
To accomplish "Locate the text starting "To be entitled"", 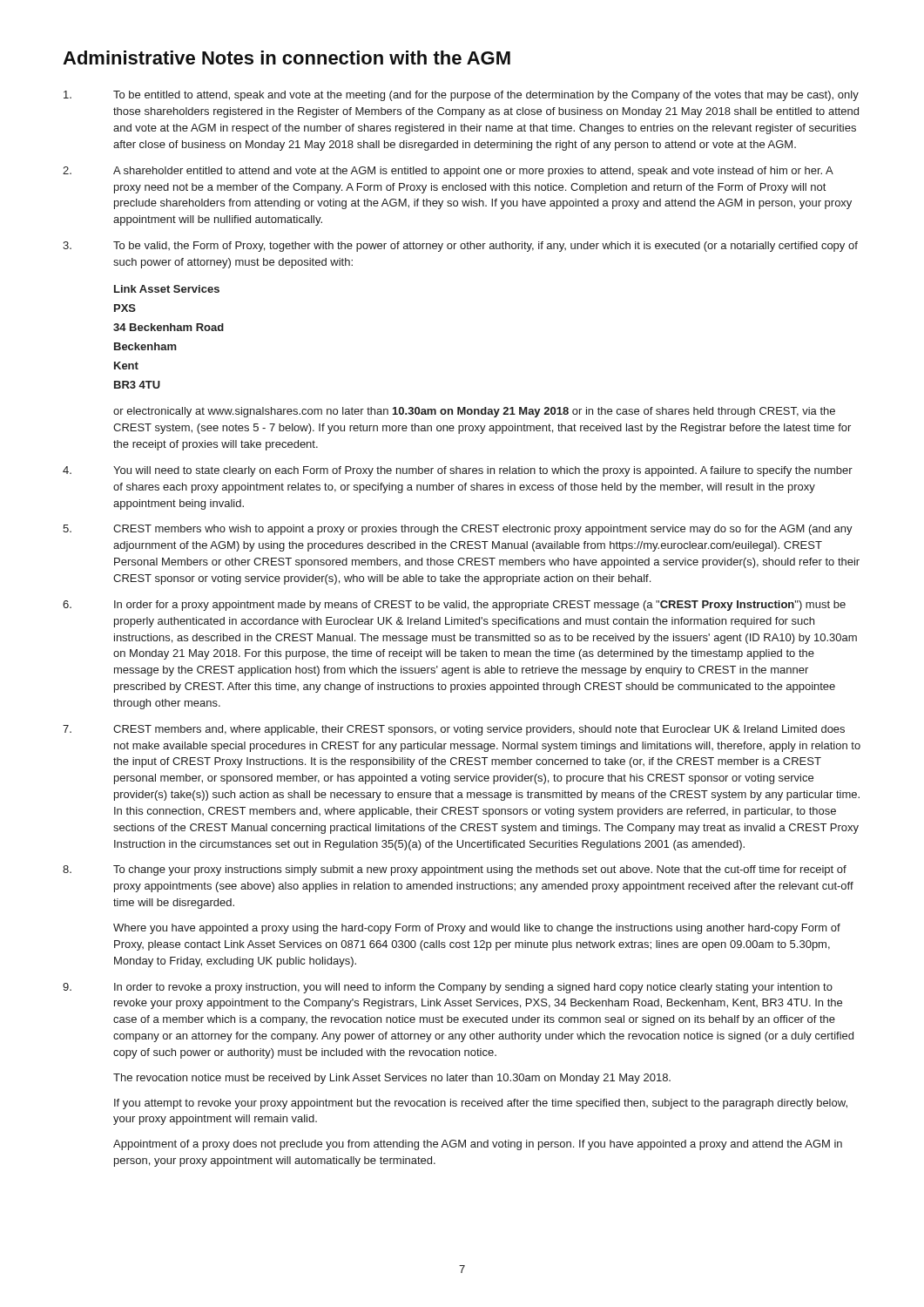I will [462, 120].
